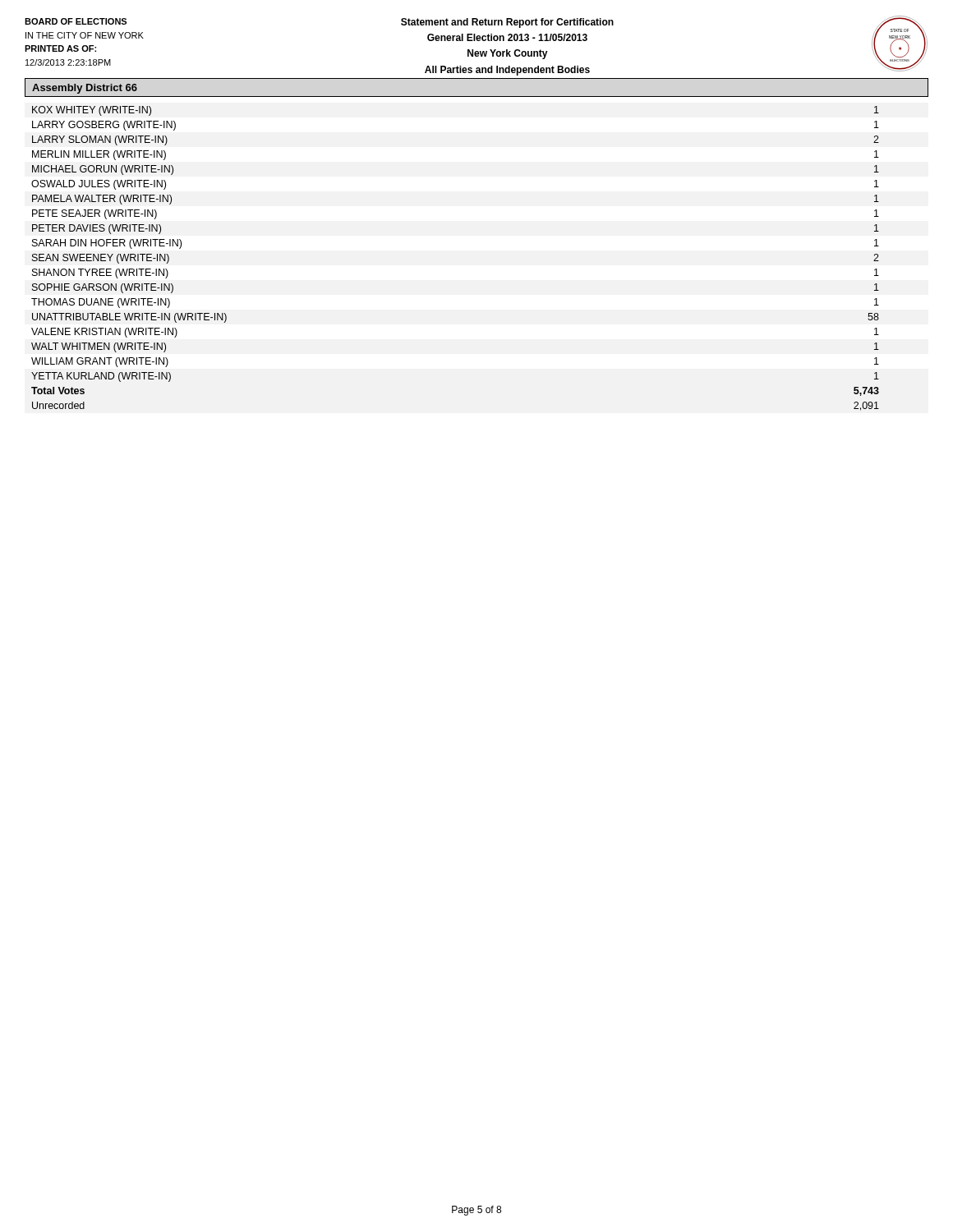Locate the table
This screenshot has height=1232, width=953.
click(476, 258)
